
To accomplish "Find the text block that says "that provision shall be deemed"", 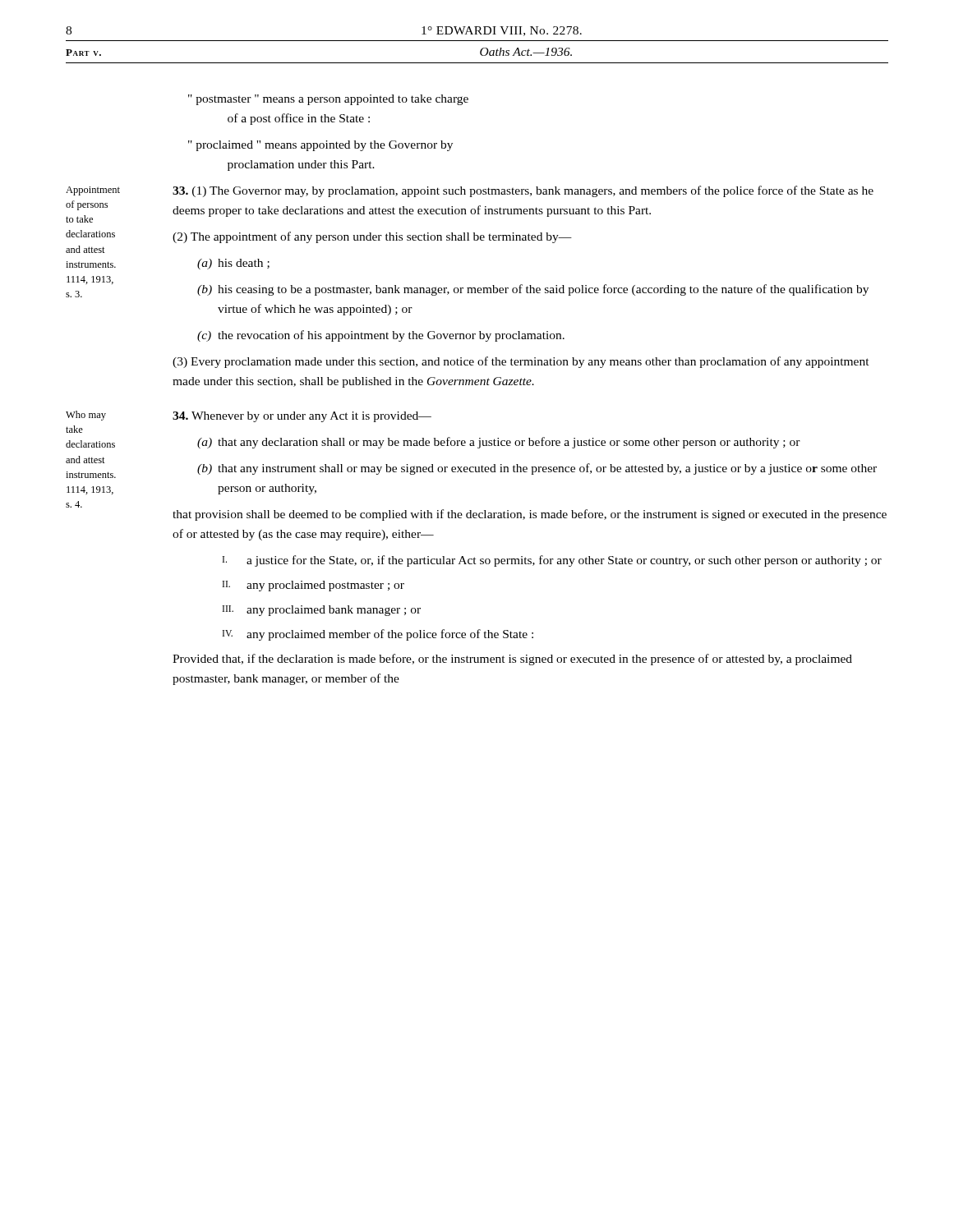I will 530,524.
